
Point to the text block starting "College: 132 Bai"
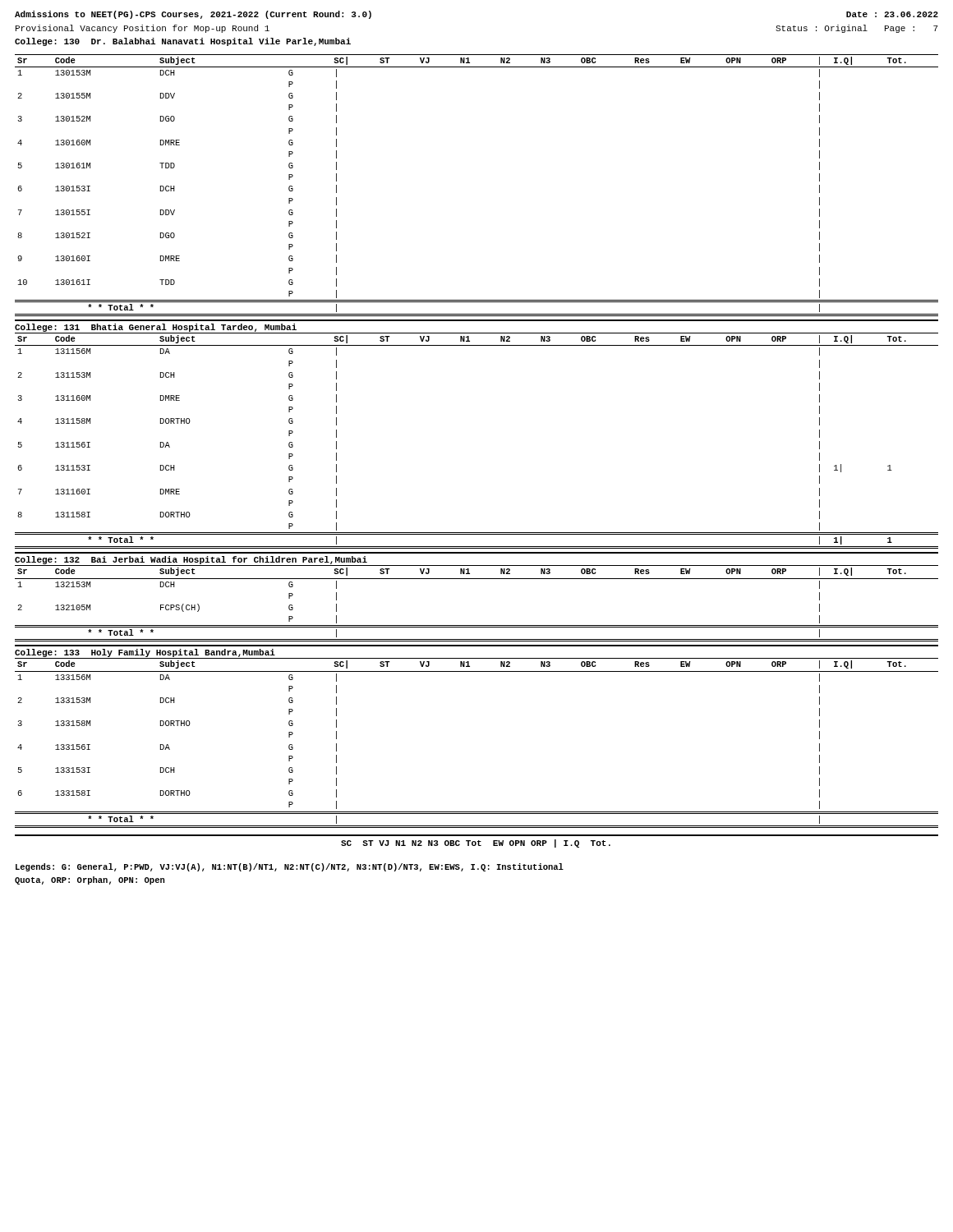(x=191, y=560)
